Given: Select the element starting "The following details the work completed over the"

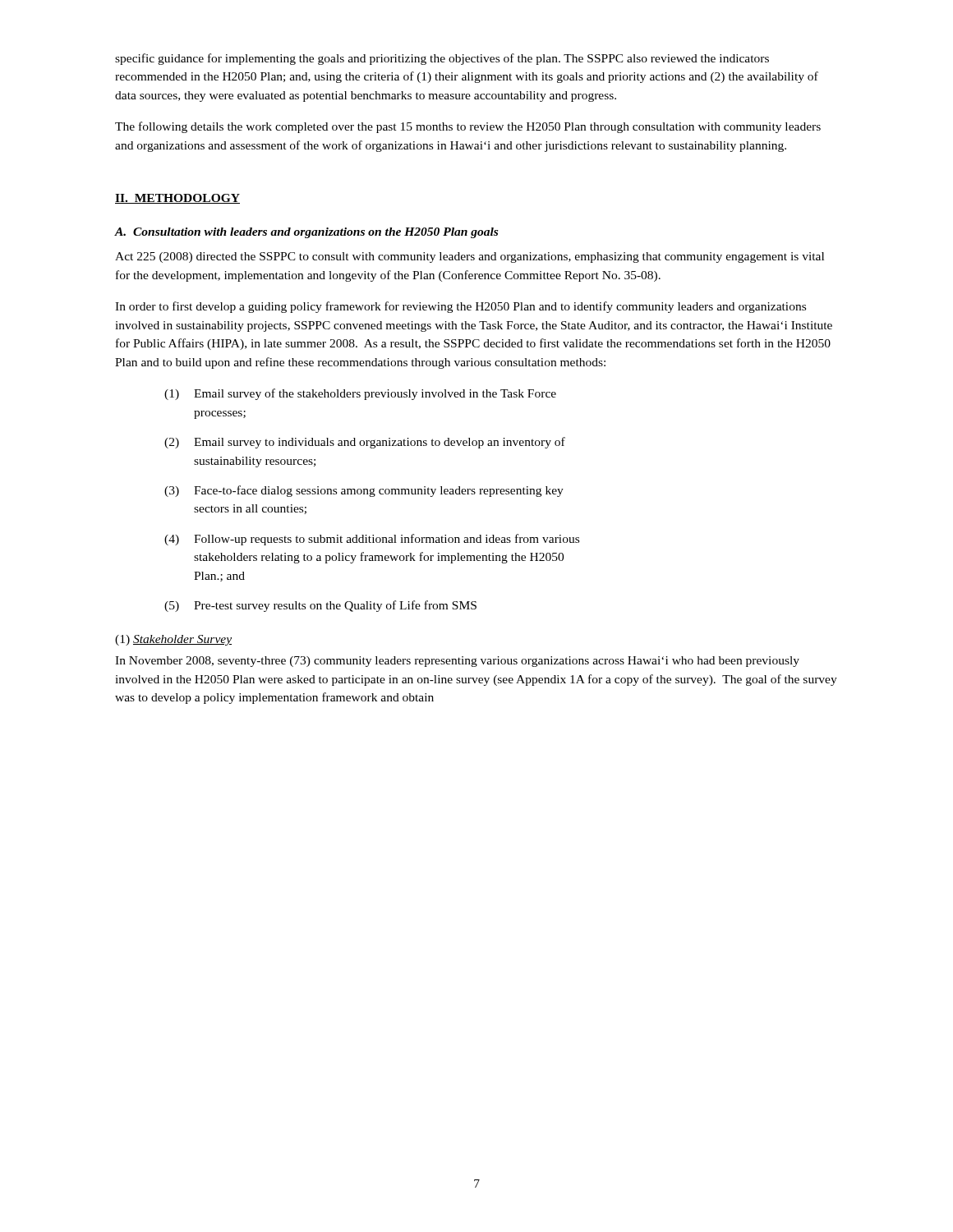Looking at the screenshot, I should coord(468,136).
